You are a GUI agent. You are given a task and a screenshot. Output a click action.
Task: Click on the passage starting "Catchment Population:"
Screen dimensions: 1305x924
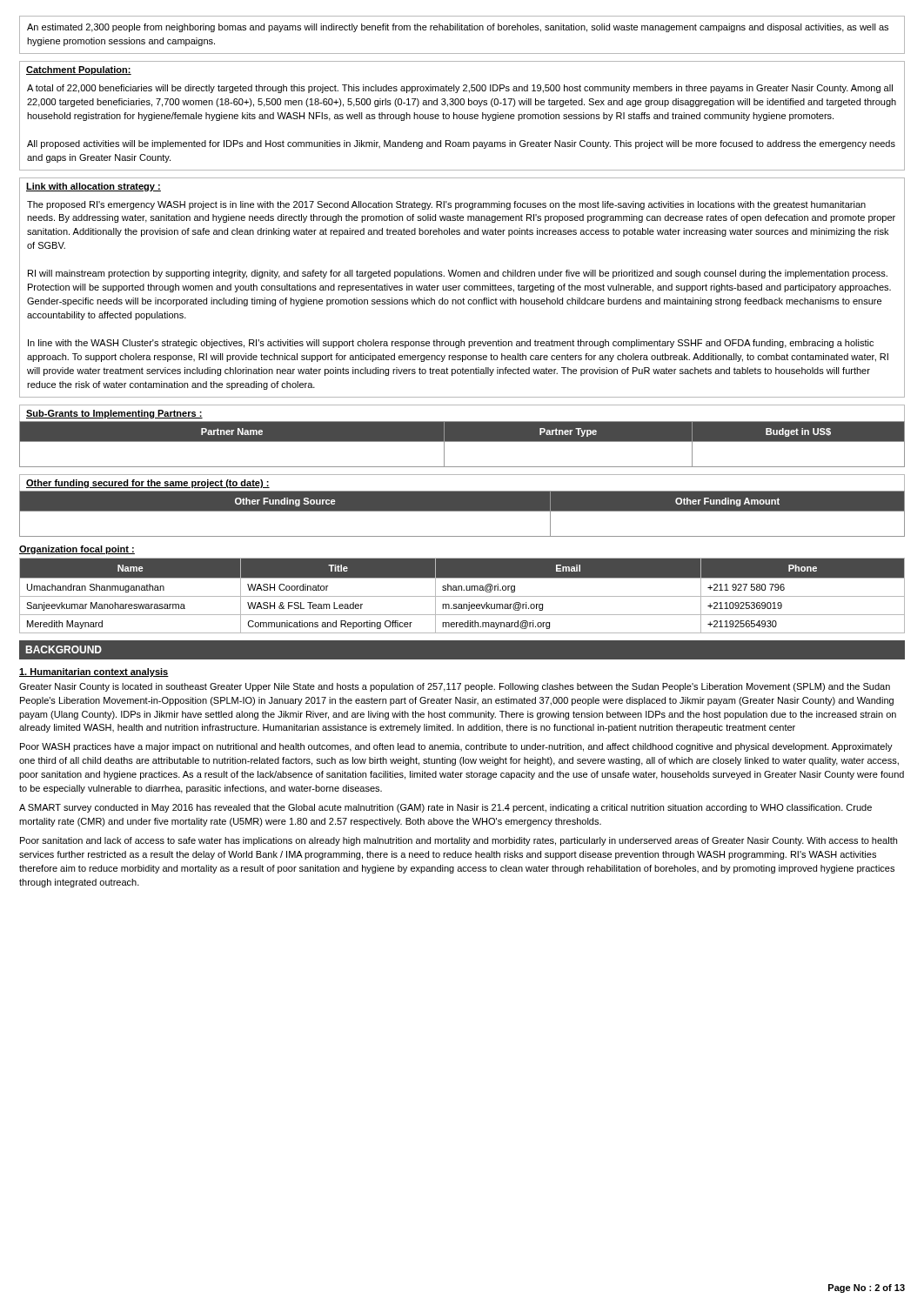(x=78, y=69)
